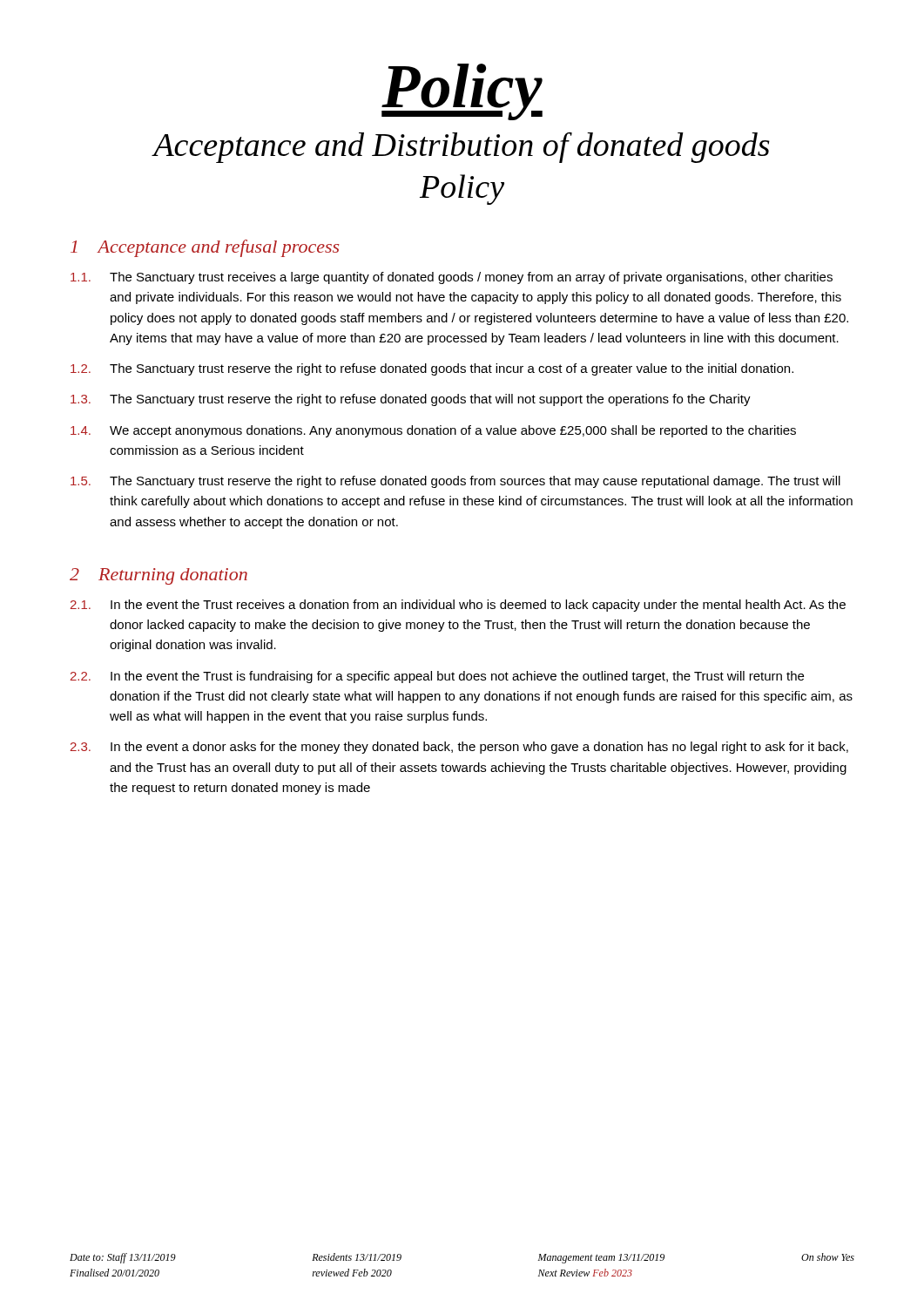
Task: Locate the element starting "3. The Sanctuary trust reserve the right"
Action: click(x=462, y=399)
